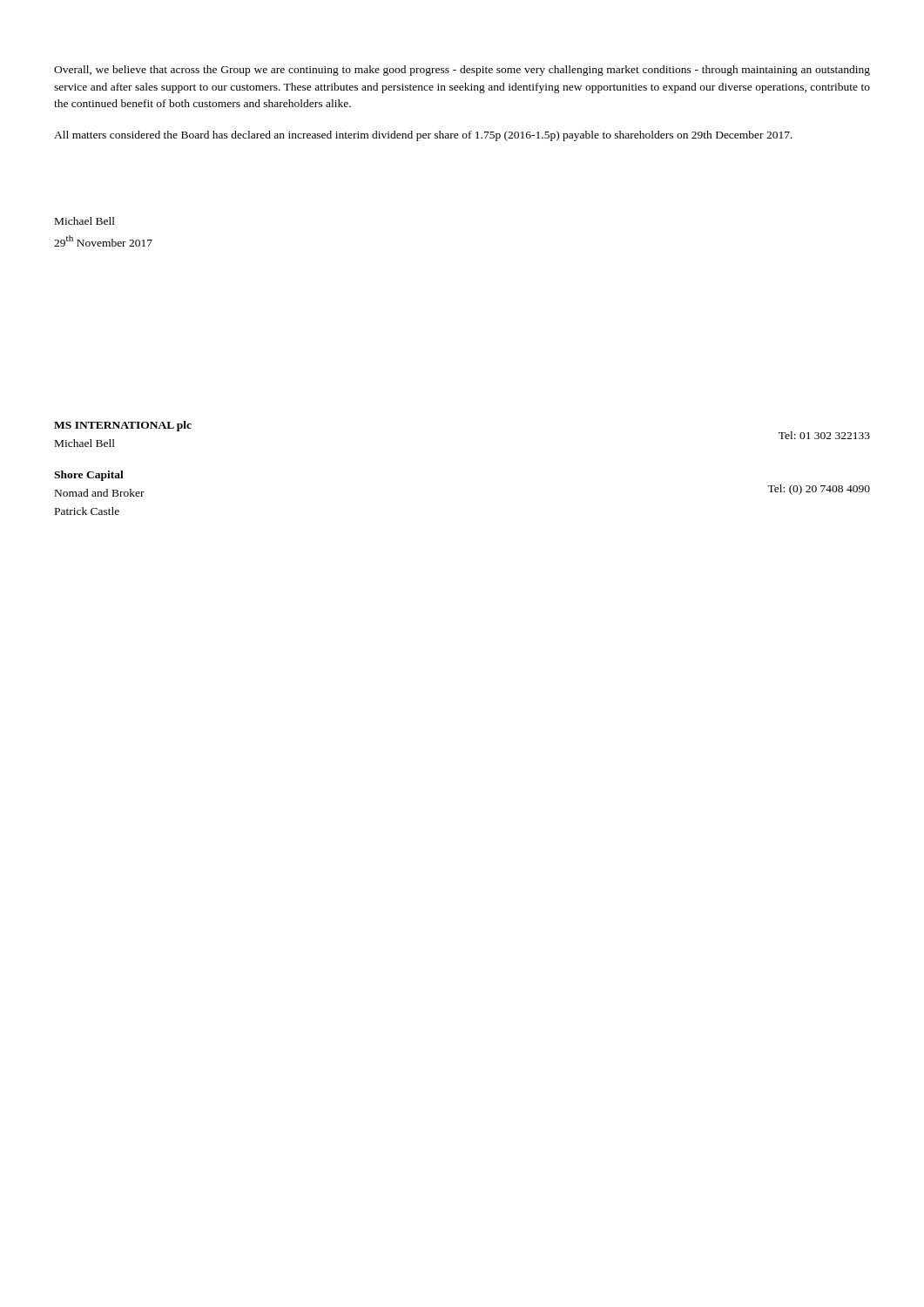Viewport: 924px width, 1307px height.
Task: Click on the region starting "All matters considered the Board has declared"
Action: [423, 134]
